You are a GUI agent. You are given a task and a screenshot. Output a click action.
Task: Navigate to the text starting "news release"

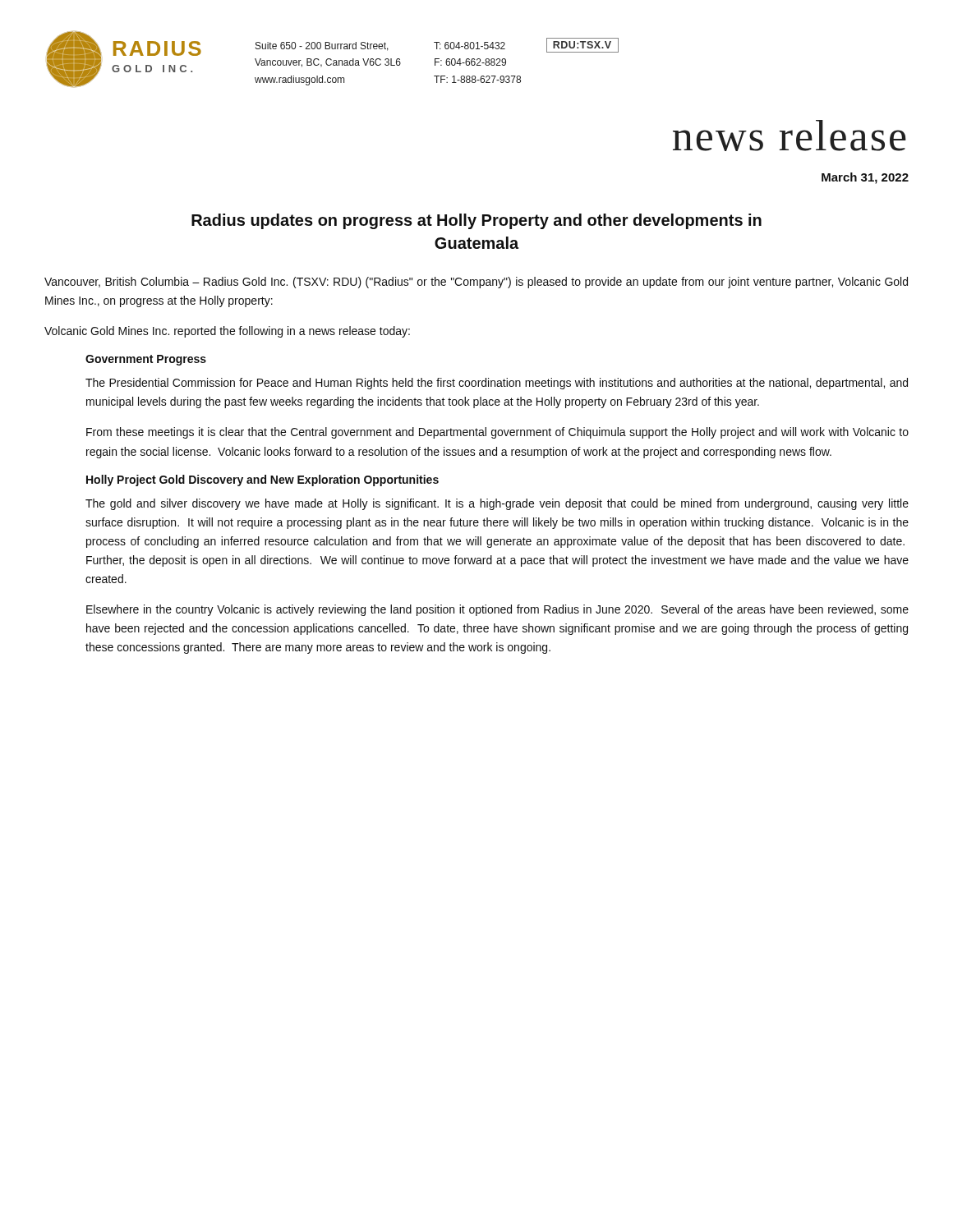[x=790, y=136]
